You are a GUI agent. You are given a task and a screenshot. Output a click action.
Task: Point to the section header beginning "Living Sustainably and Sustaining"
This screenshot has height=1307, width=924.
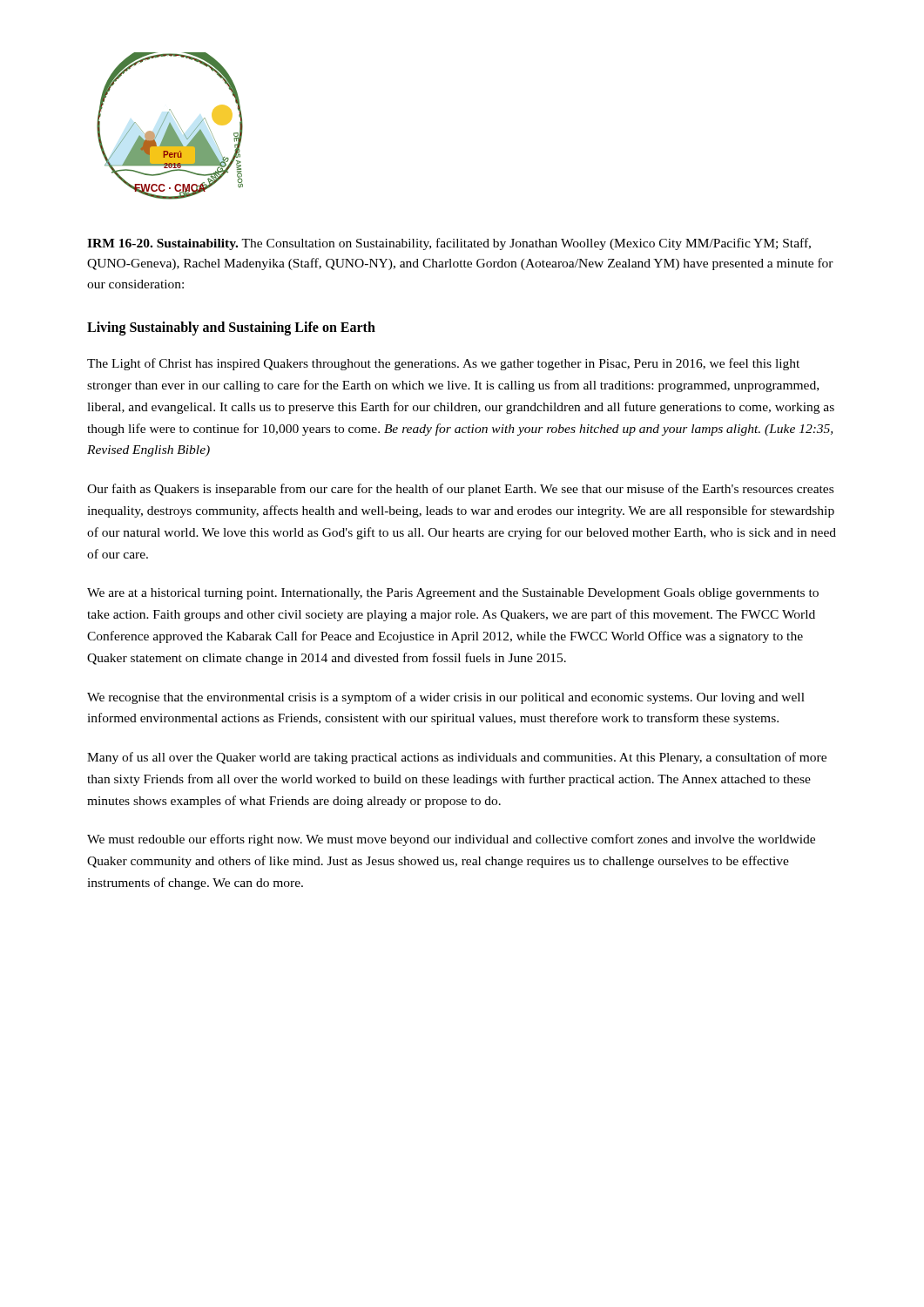pos(231,327)
